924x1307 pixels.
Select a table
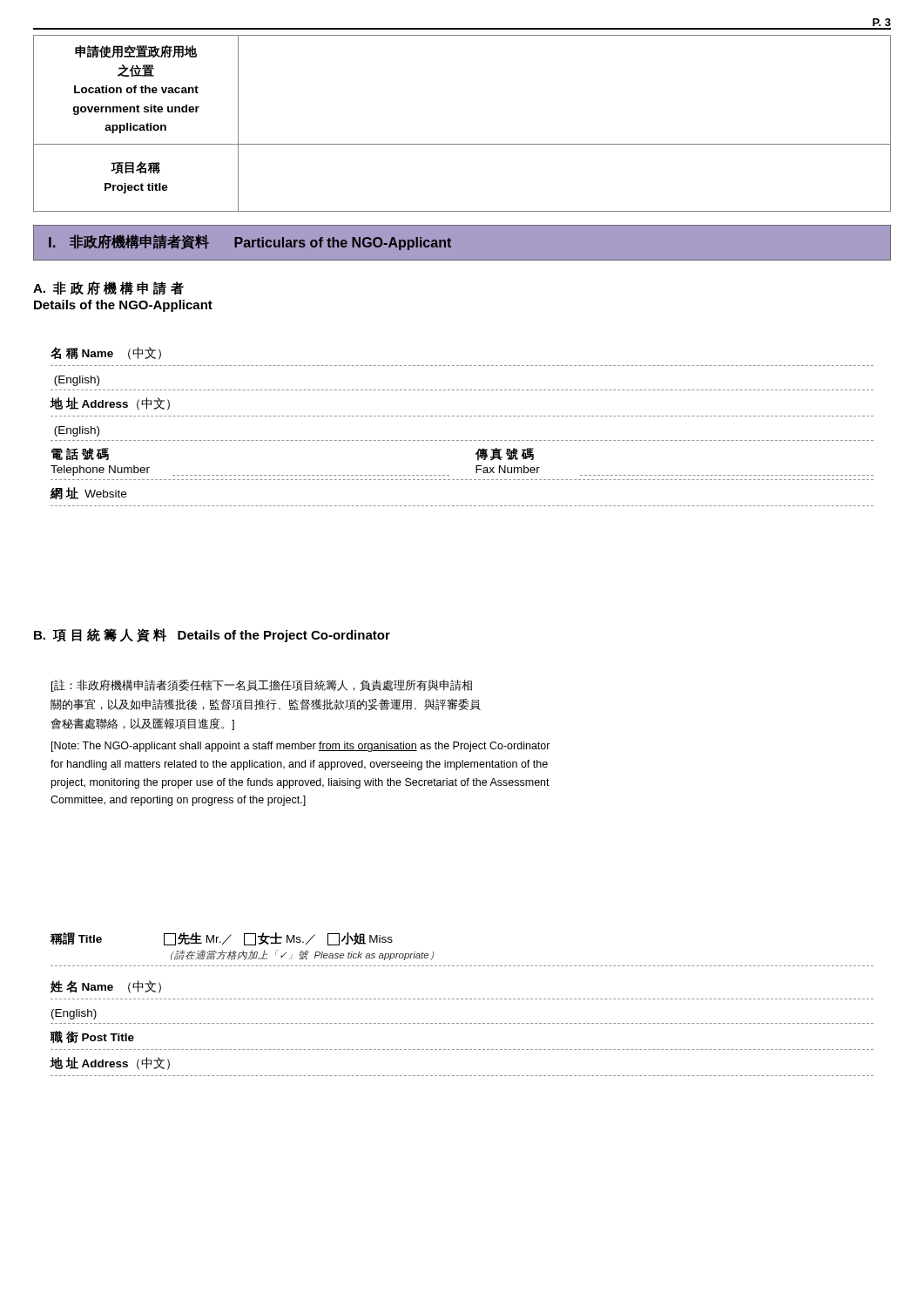coord(462,123)
